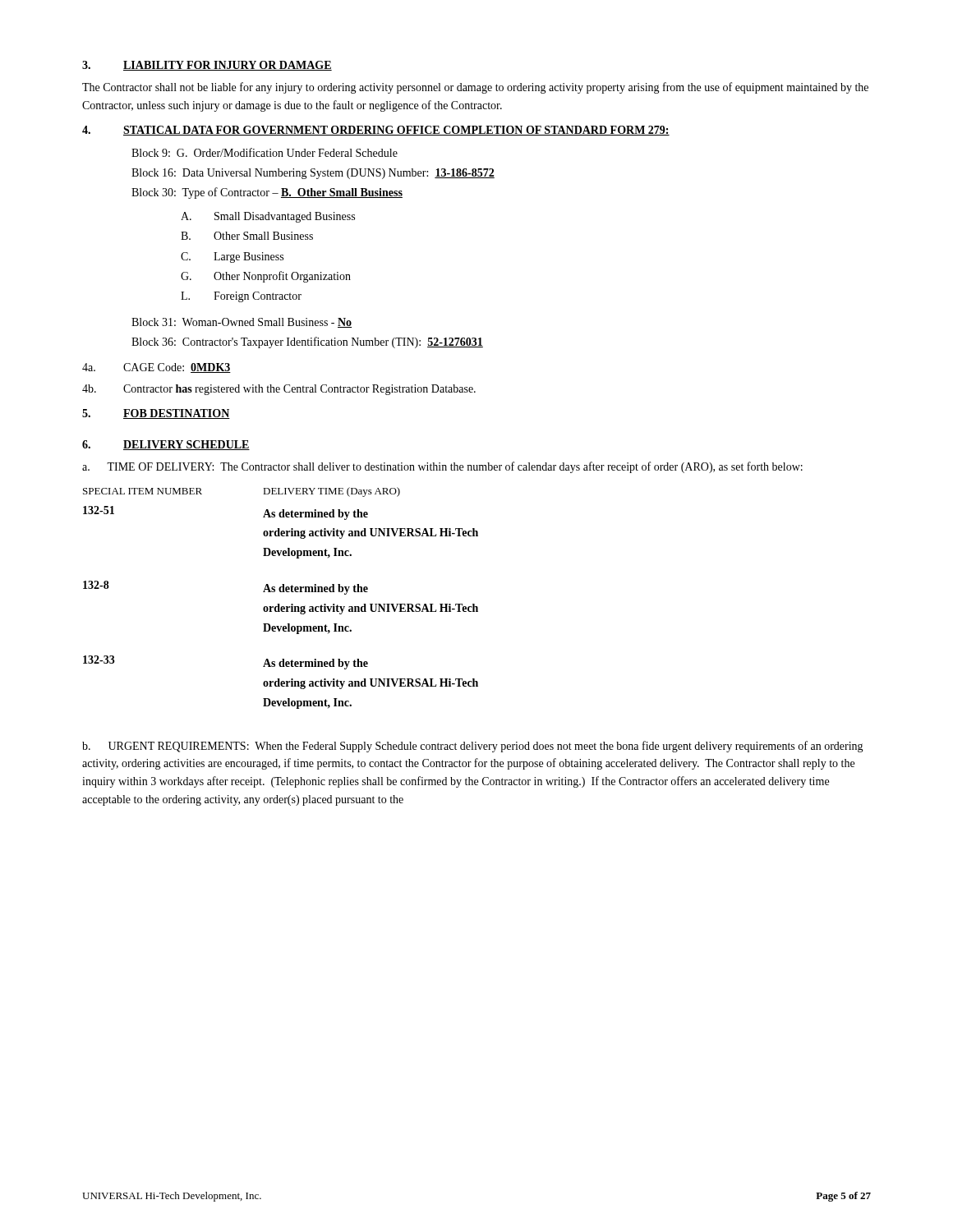
Task: Find the block starting "6. DELIVERY SCHEDULE"
Action: (166, 445)
